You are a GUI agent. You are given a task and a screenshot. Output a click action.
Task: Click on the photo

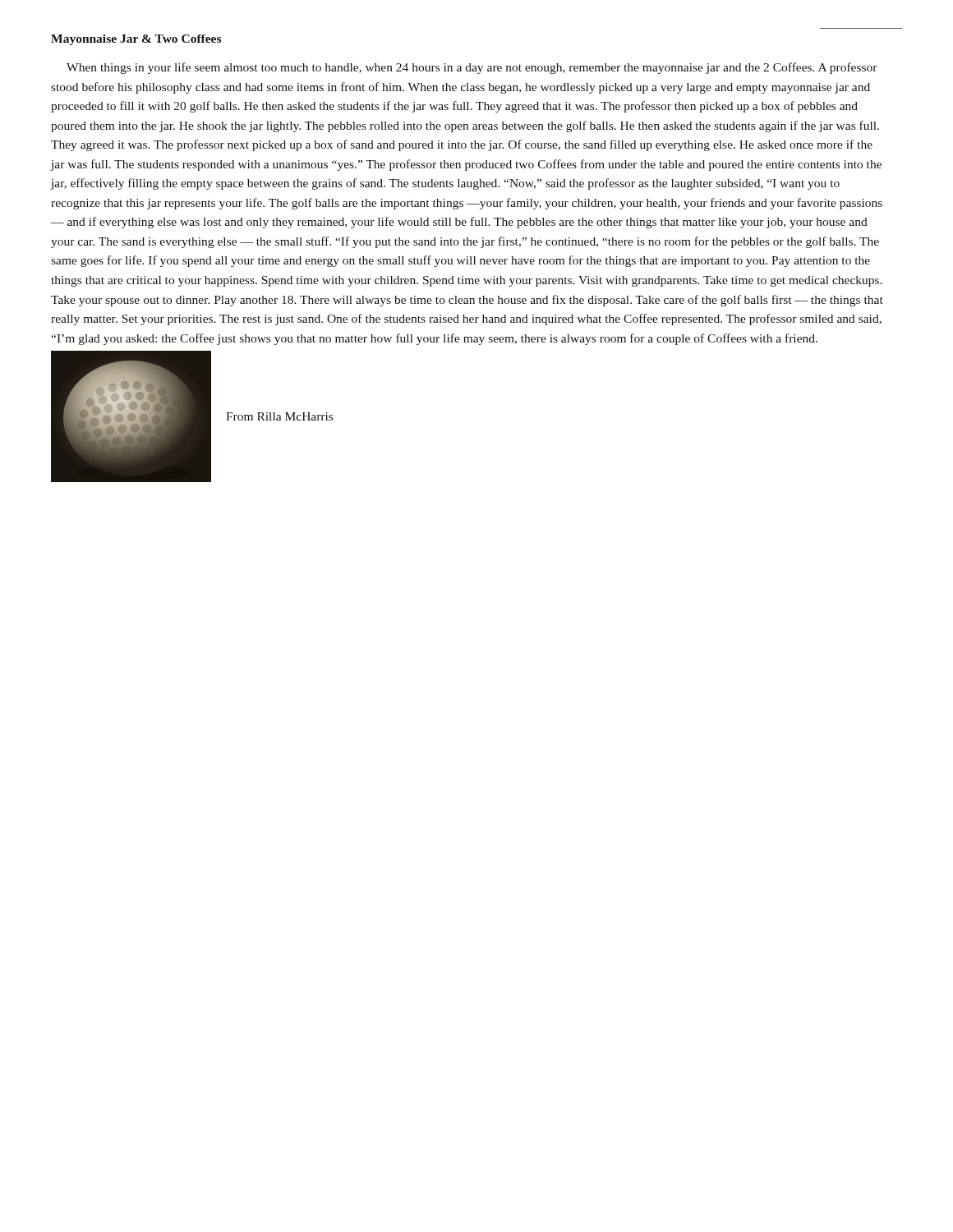(131, 417)
